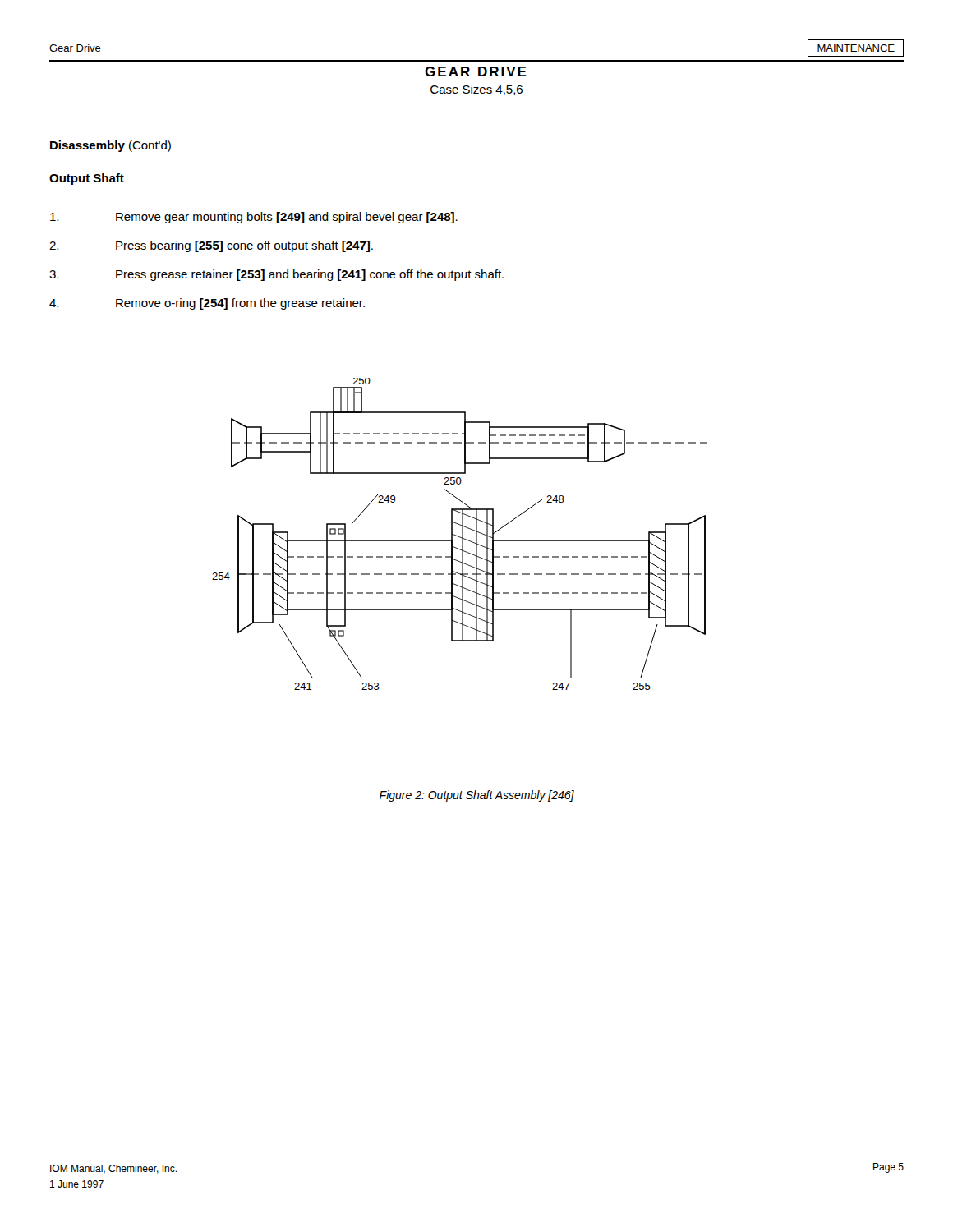Select the list item with the text "4. Remove o-ring [254] from the grease retainer."
Screen dimensions: 1232x953
[207, 304]
